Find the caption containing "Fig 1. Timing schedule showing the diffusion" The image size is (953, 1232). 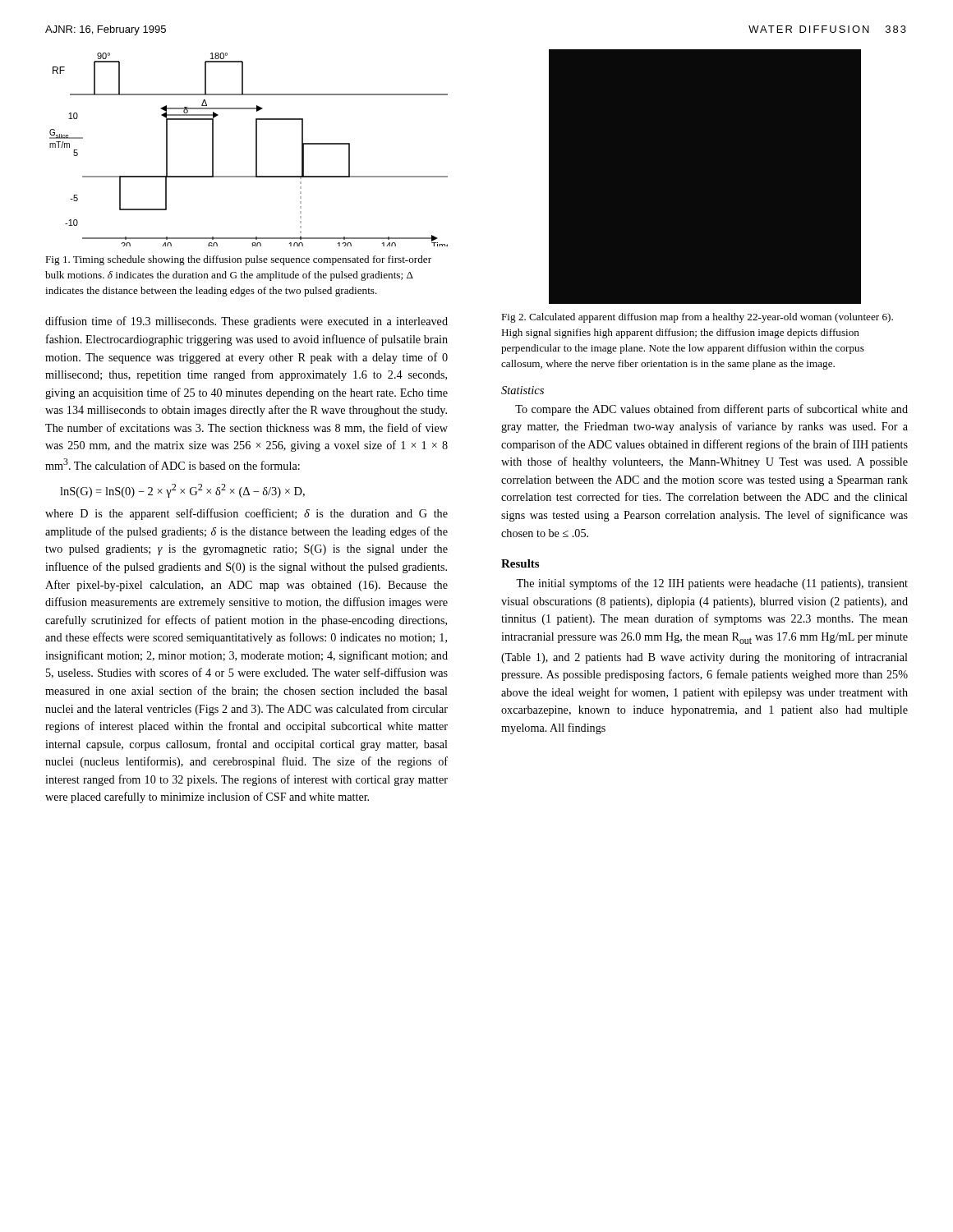[x=238, y=275]
